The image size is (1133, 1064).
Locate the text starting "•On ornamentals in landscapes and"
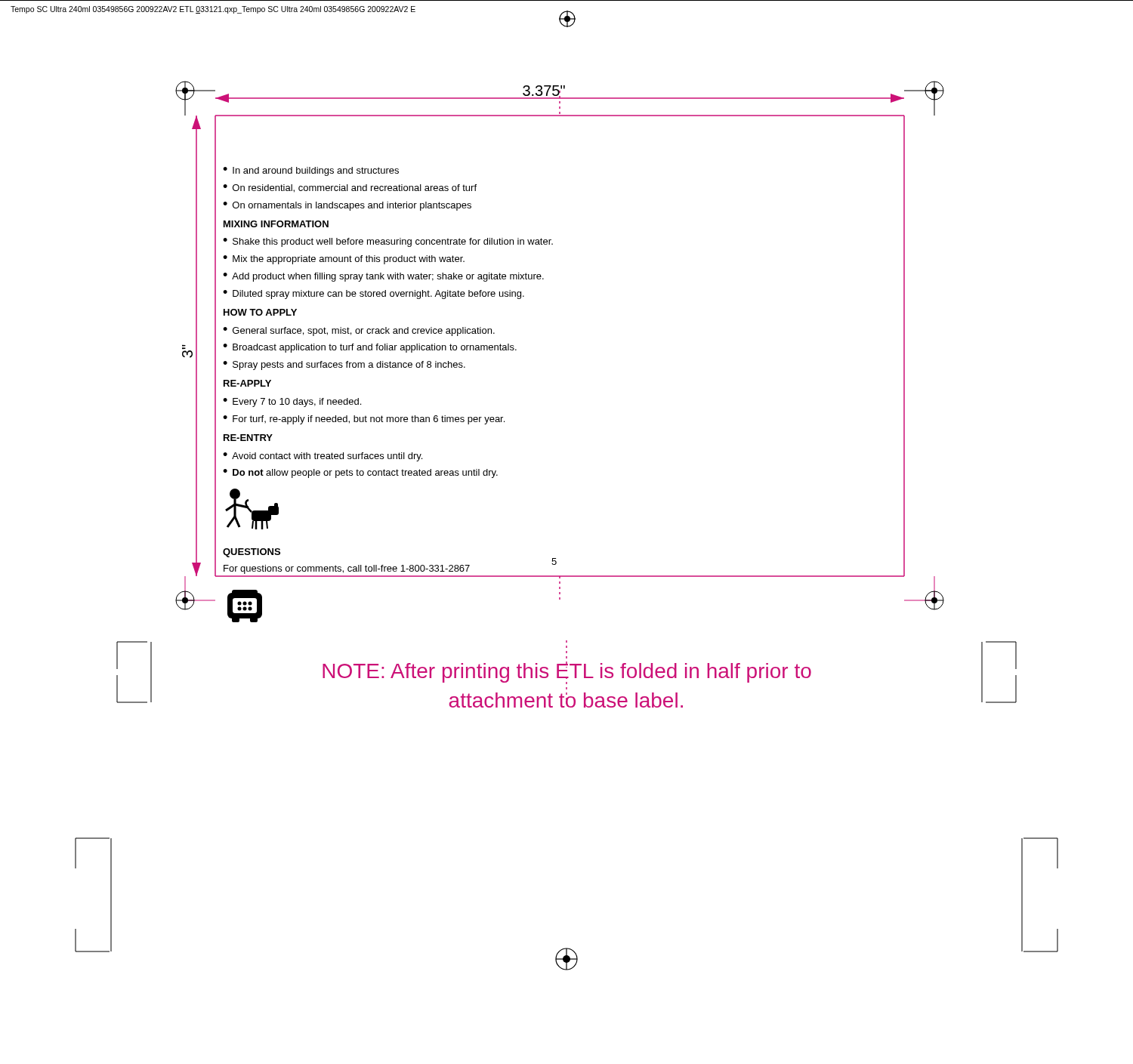[347, 205]
